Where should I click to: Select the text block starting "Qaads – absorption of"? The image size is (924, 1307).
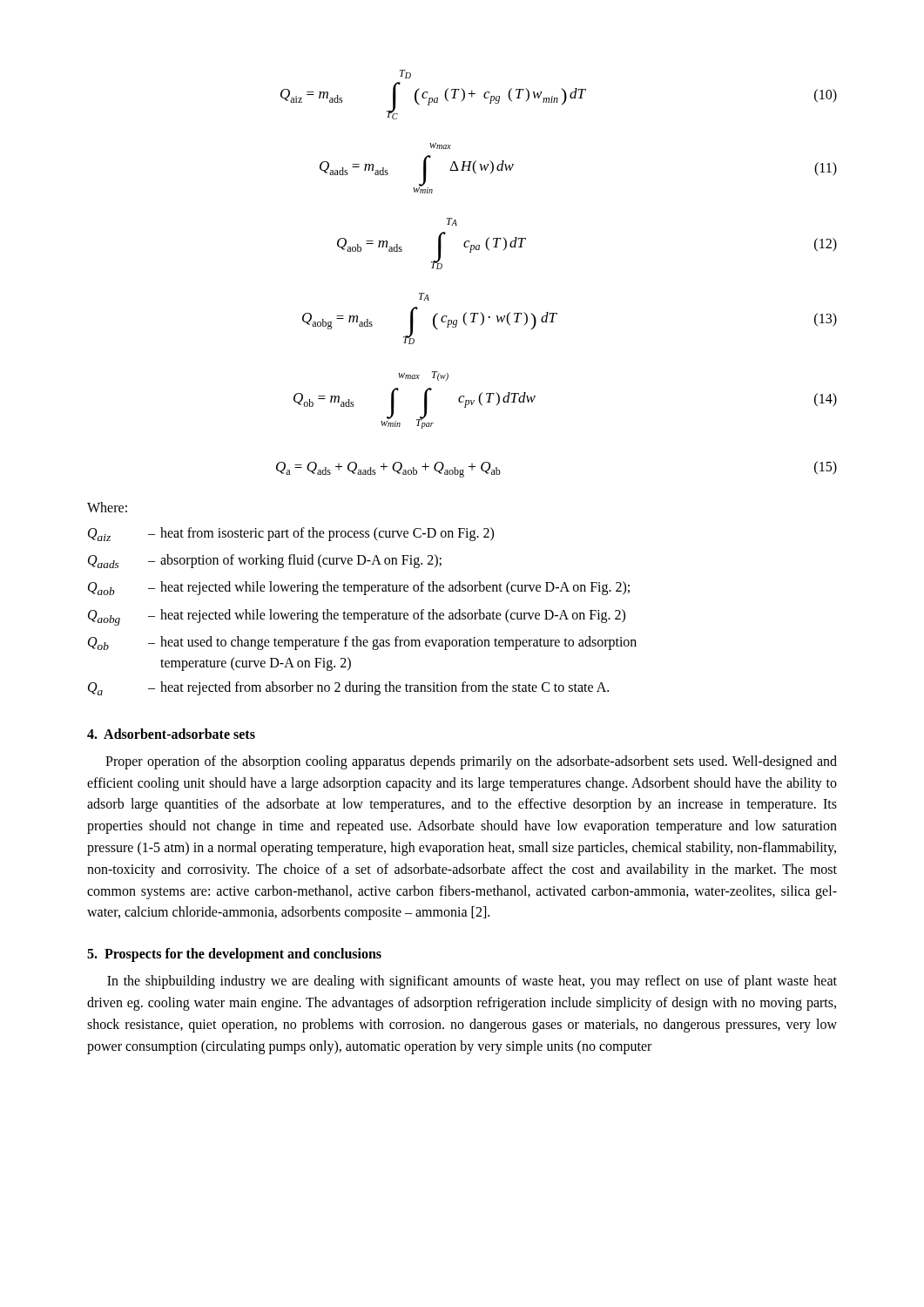(x=265, y=561)
